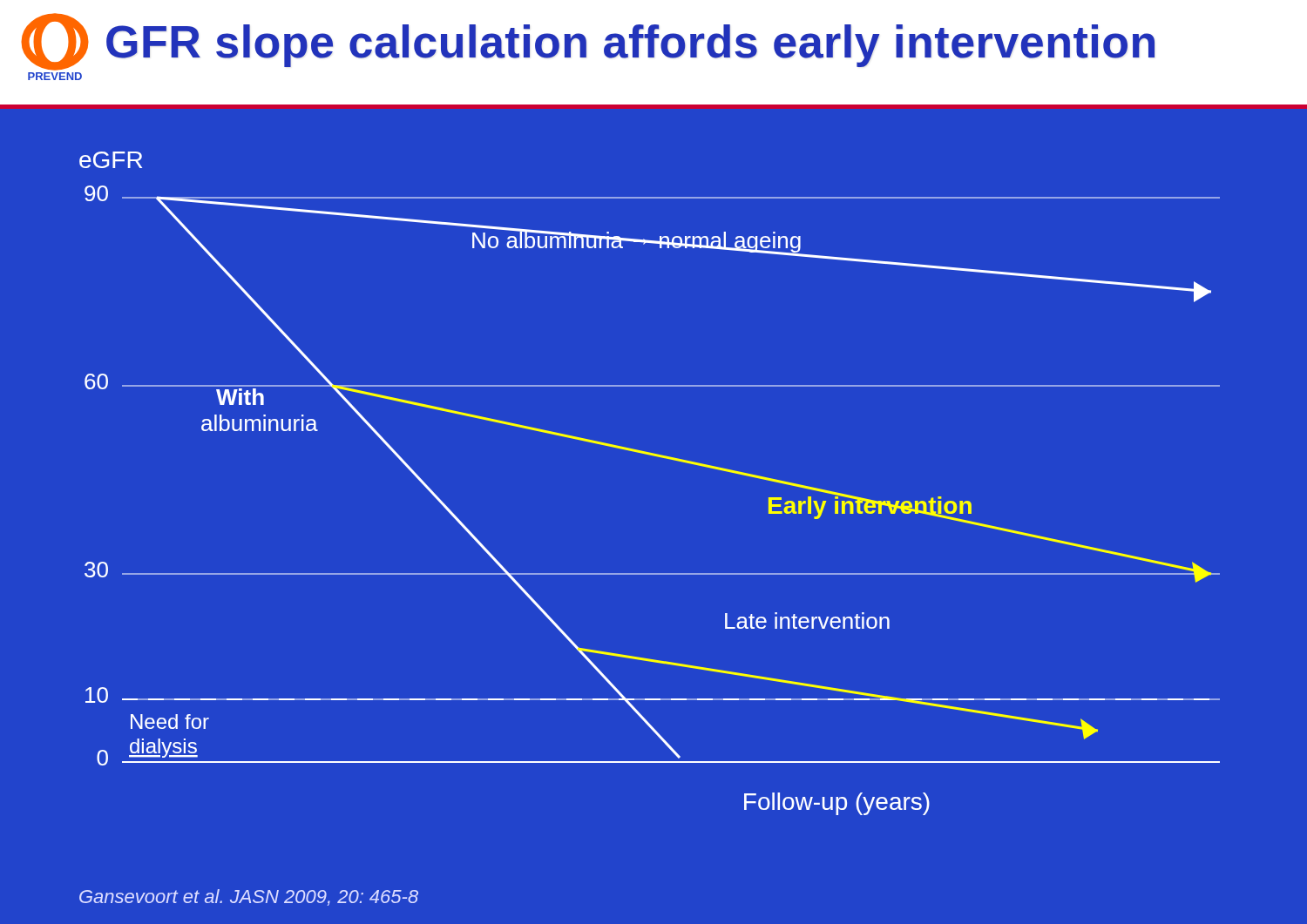Locate the title with the text "GFR slope calculation affords early intervention"
Screen dimensions: 924x1307
pos(631,42)
